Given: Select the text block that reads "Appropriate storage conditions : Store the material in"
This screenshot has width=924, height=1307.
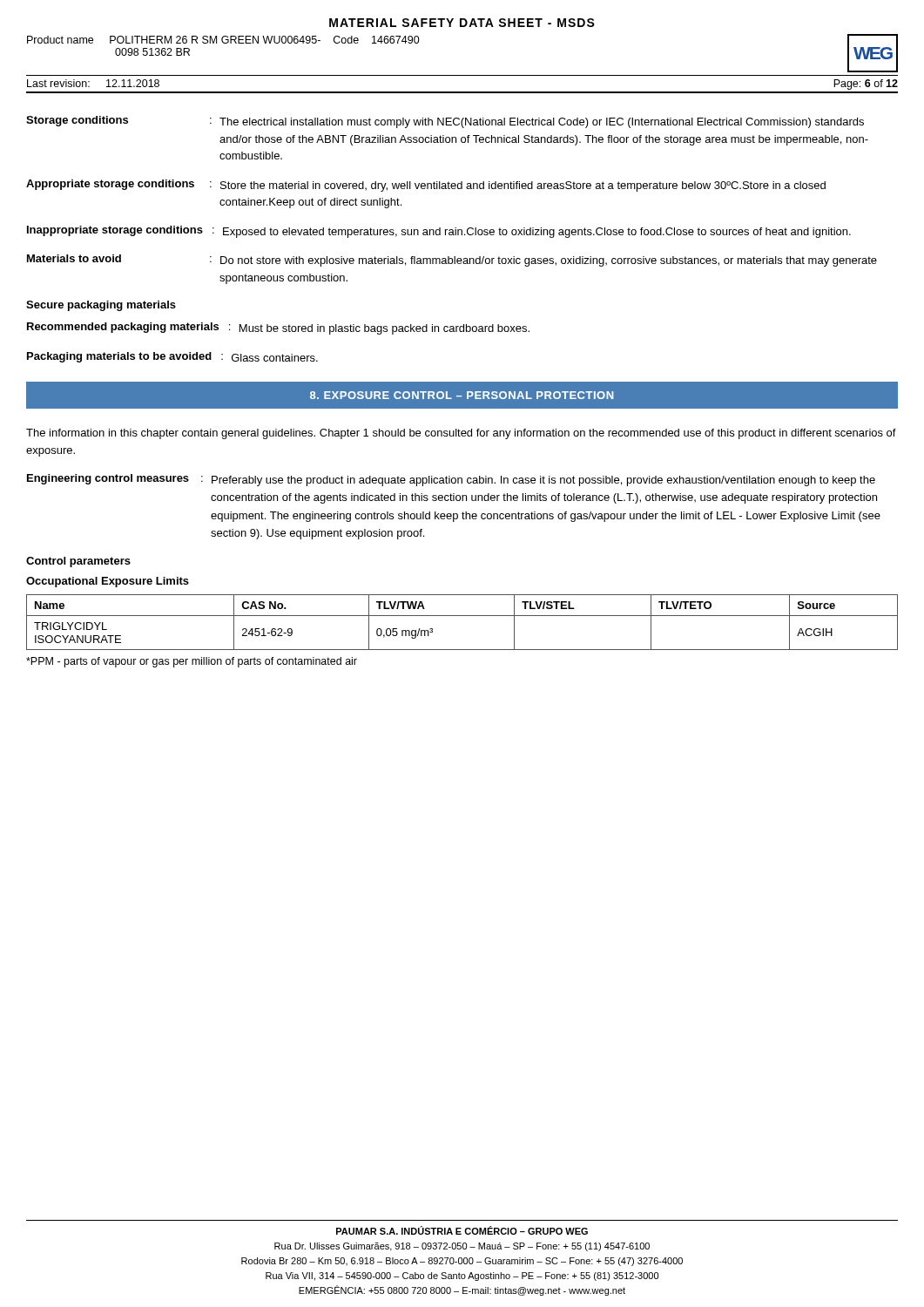Looking at the screenshot, I should 462,193.
